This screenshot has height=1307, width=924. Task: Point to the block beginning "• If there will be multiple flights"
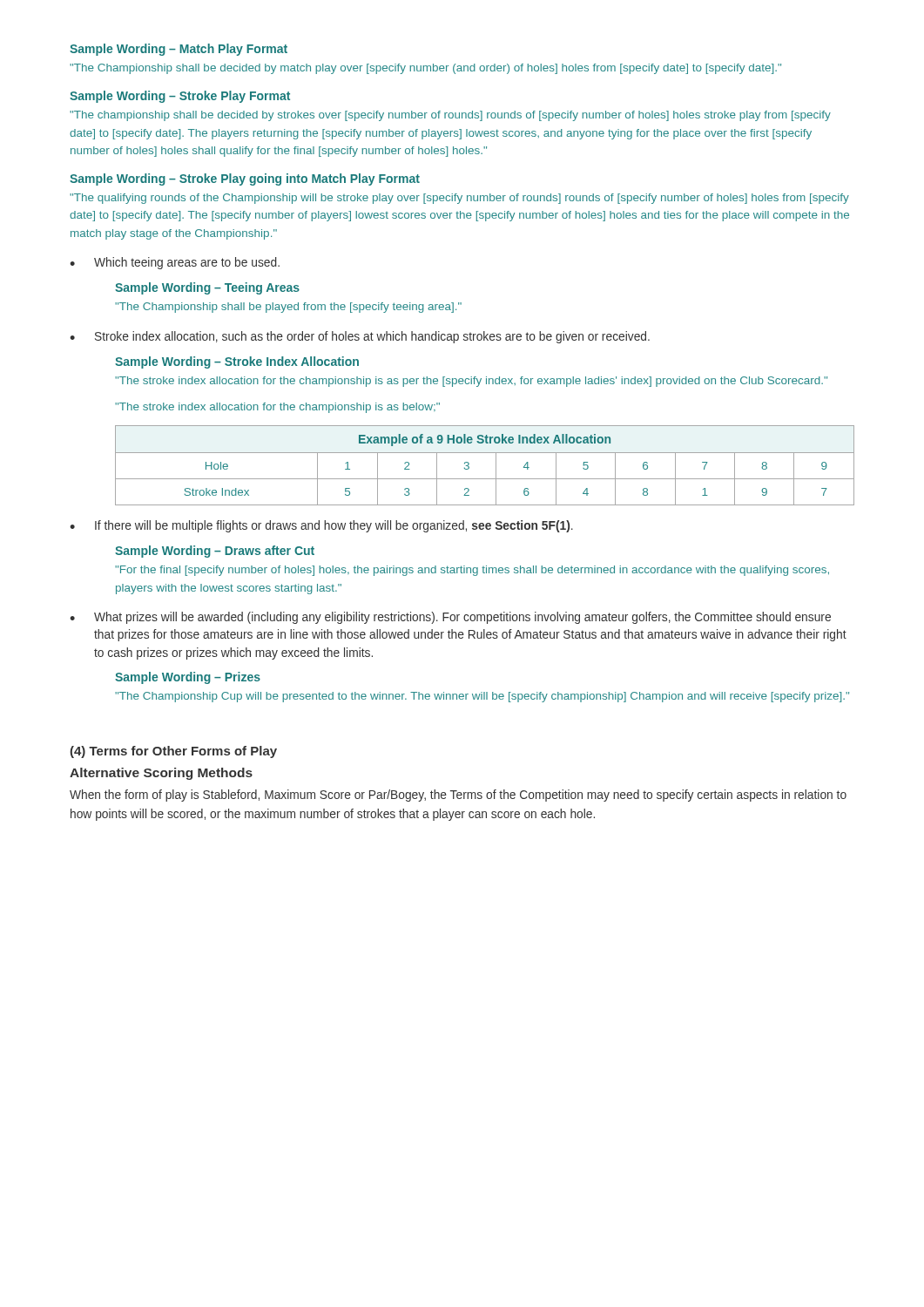322,527
